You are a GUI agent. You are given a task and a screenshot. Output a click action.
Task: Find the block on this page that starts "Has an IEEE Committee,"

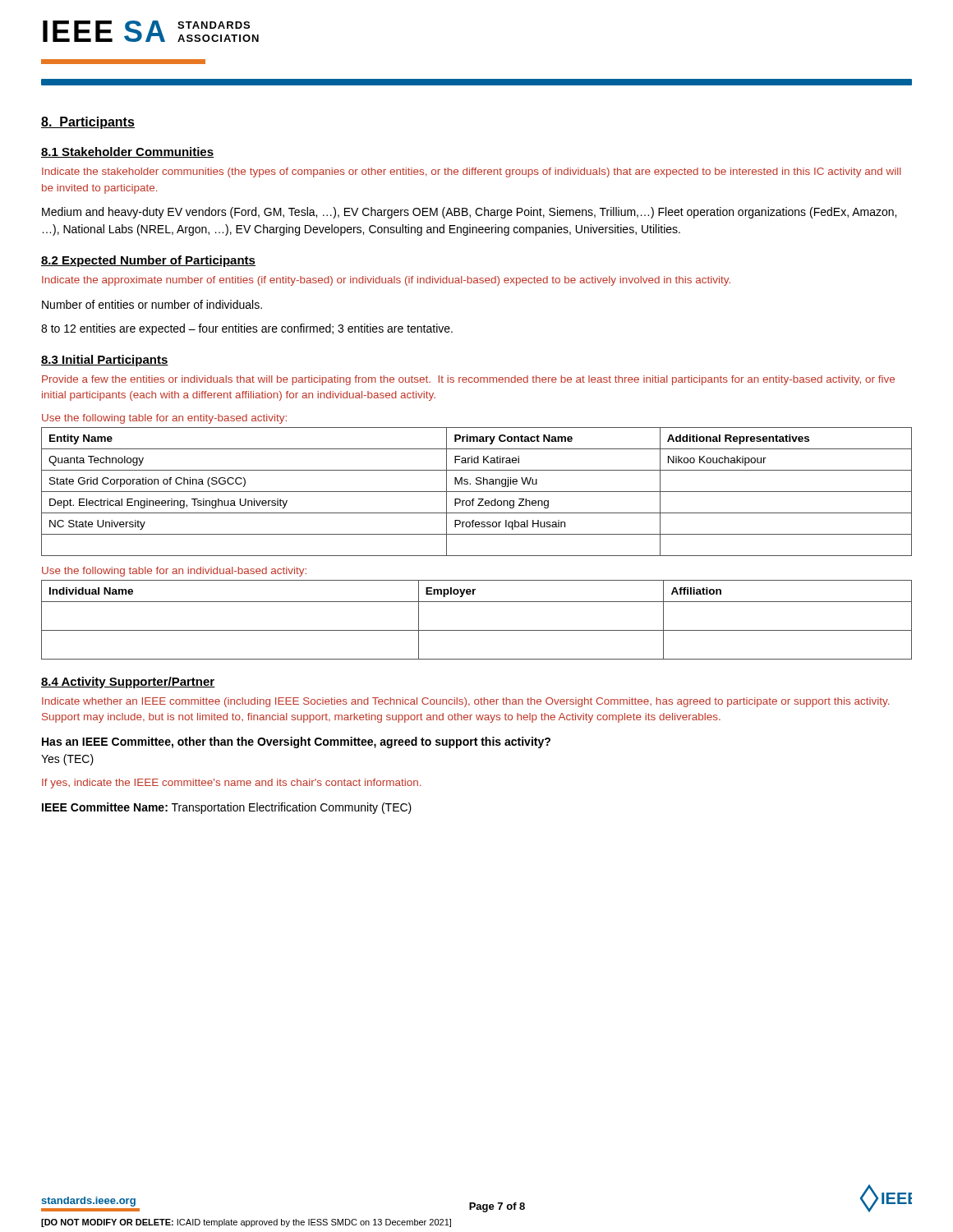296,750
